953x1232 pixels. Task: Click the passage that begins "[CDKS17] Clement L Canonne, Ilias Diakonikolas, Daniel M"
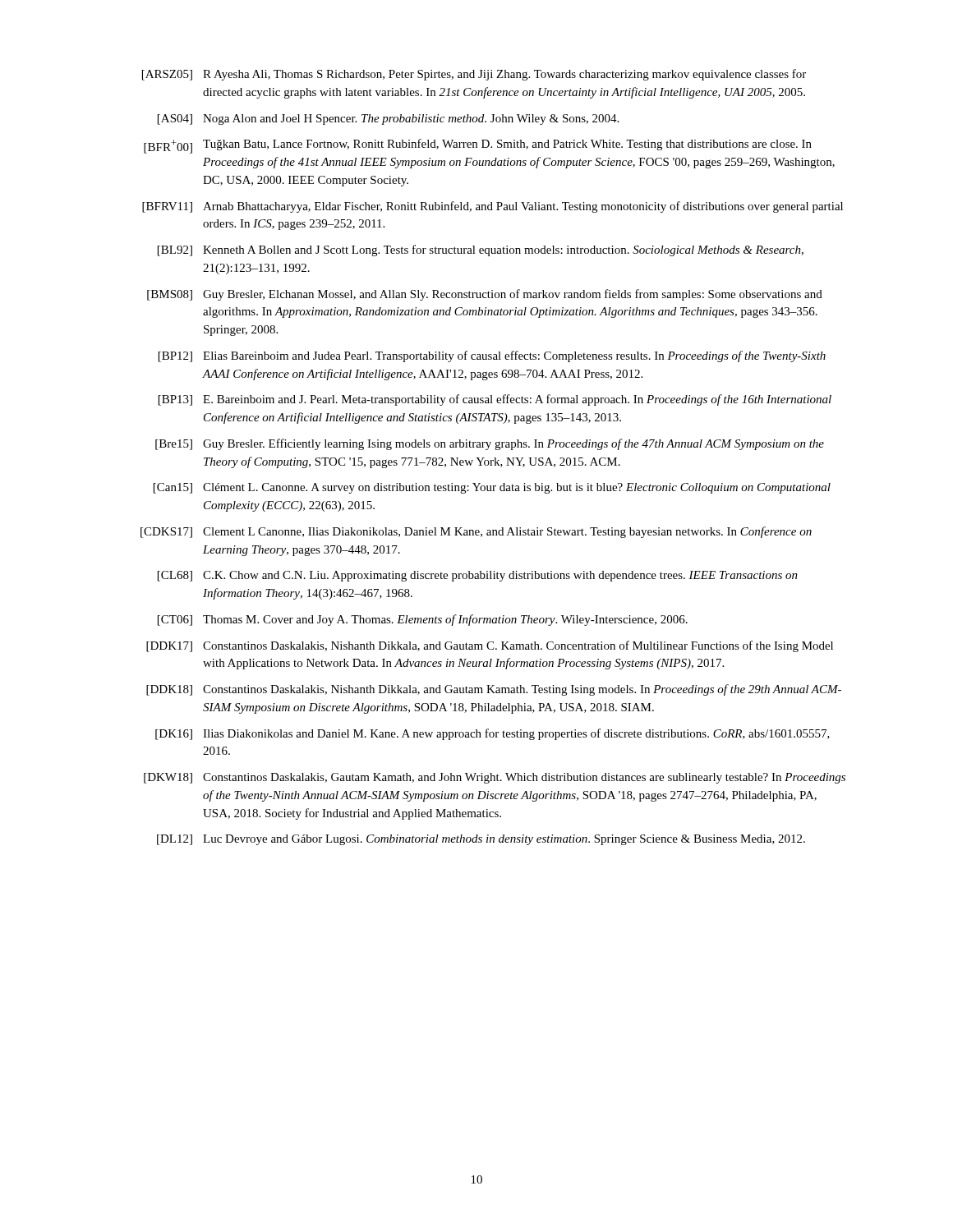(476, 541)
